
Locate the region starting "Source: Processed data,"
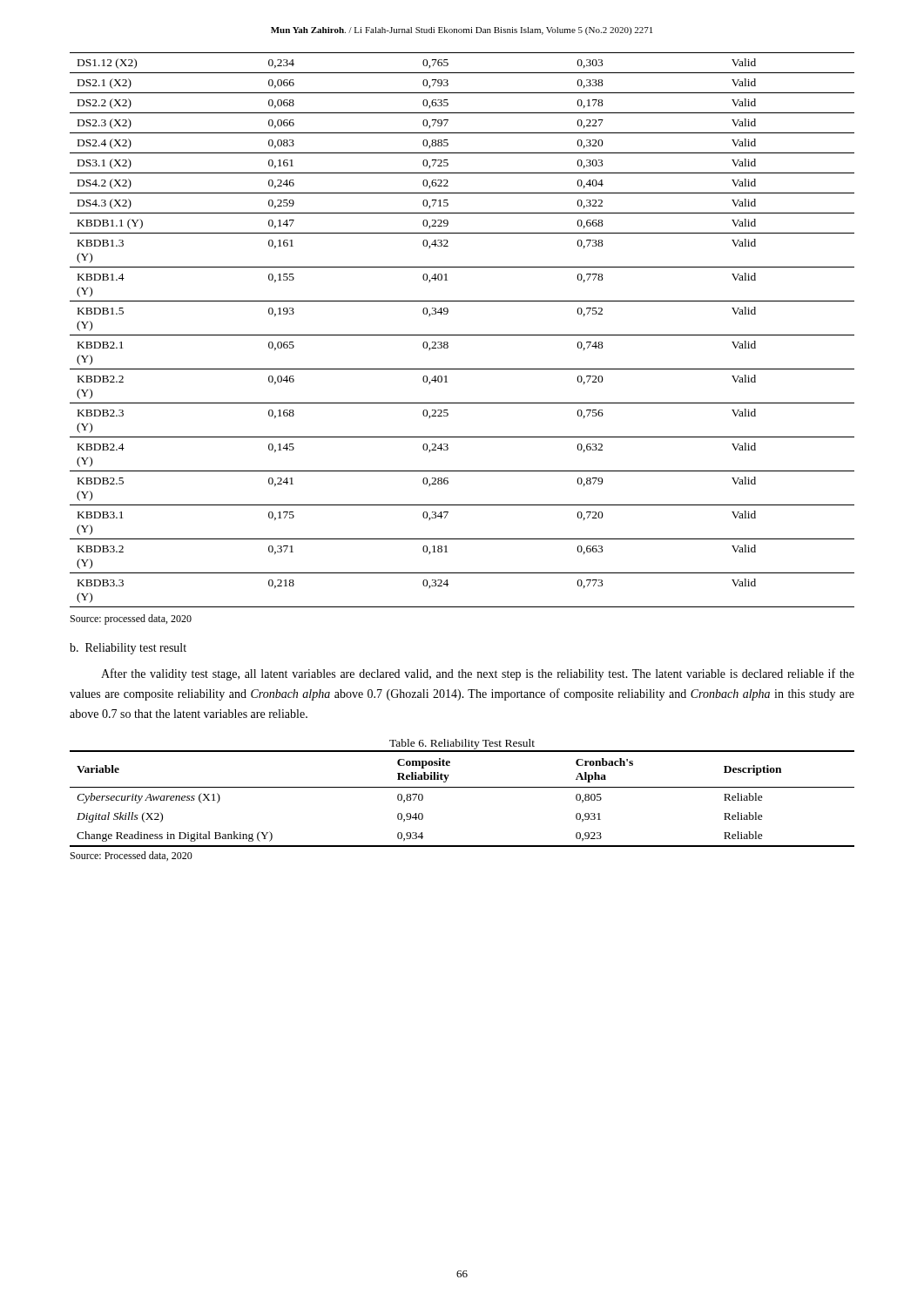131,856
